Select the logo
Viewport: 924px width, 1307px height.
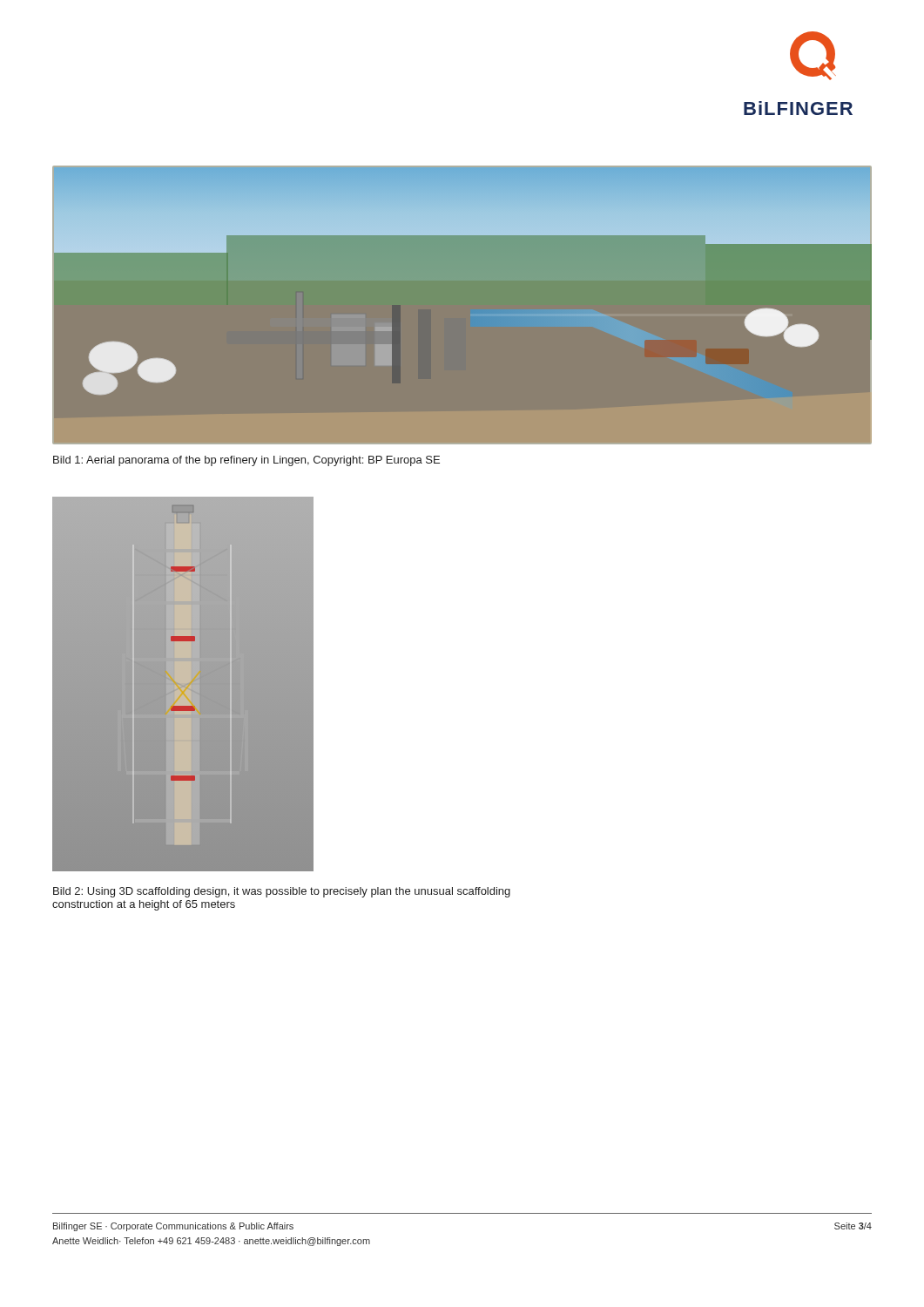coord(813,77)
